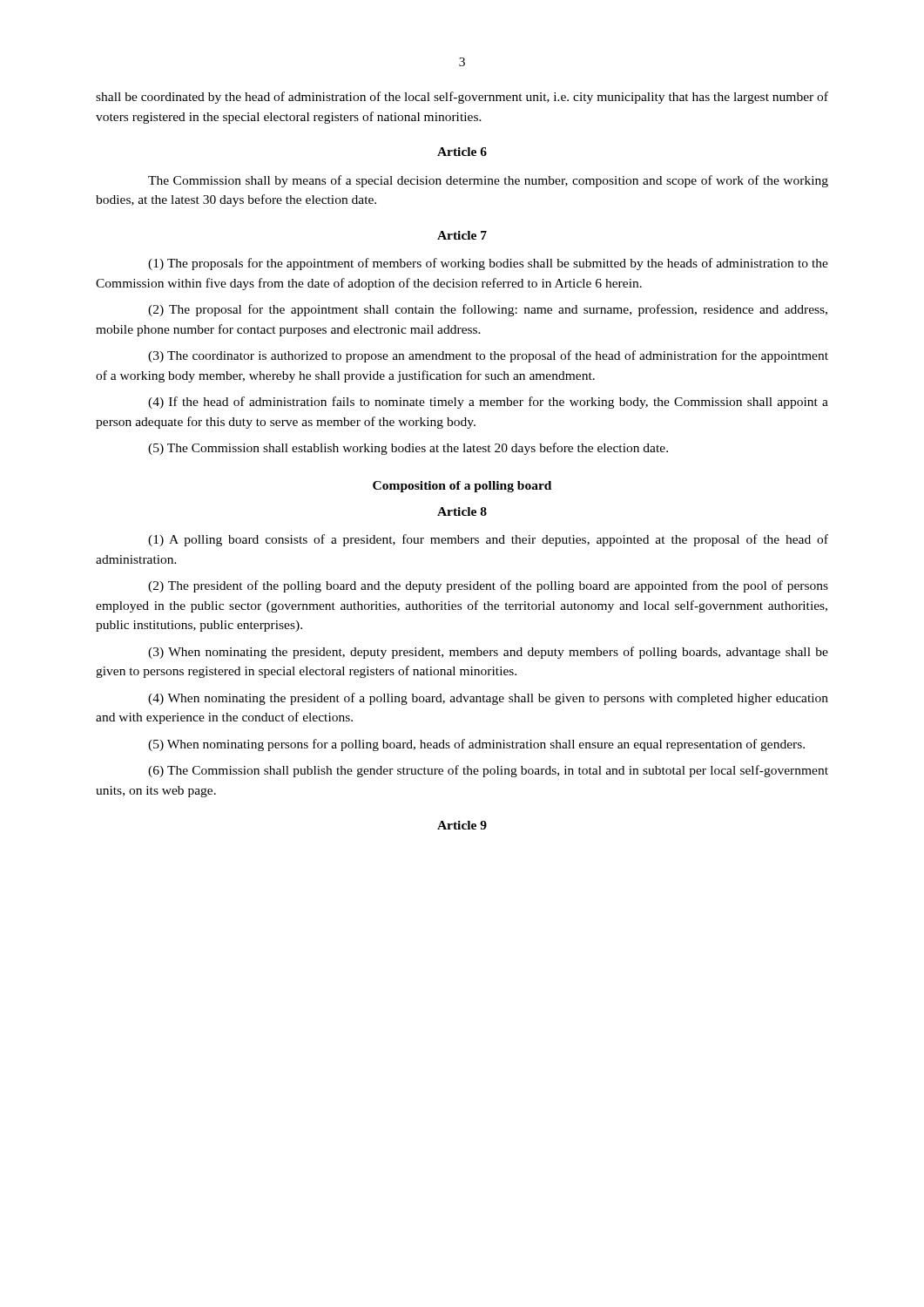Click on the text block with the text "shall be coordinated by the head"
Viewport: 924px width, 1307px height.
coord(462,106)
